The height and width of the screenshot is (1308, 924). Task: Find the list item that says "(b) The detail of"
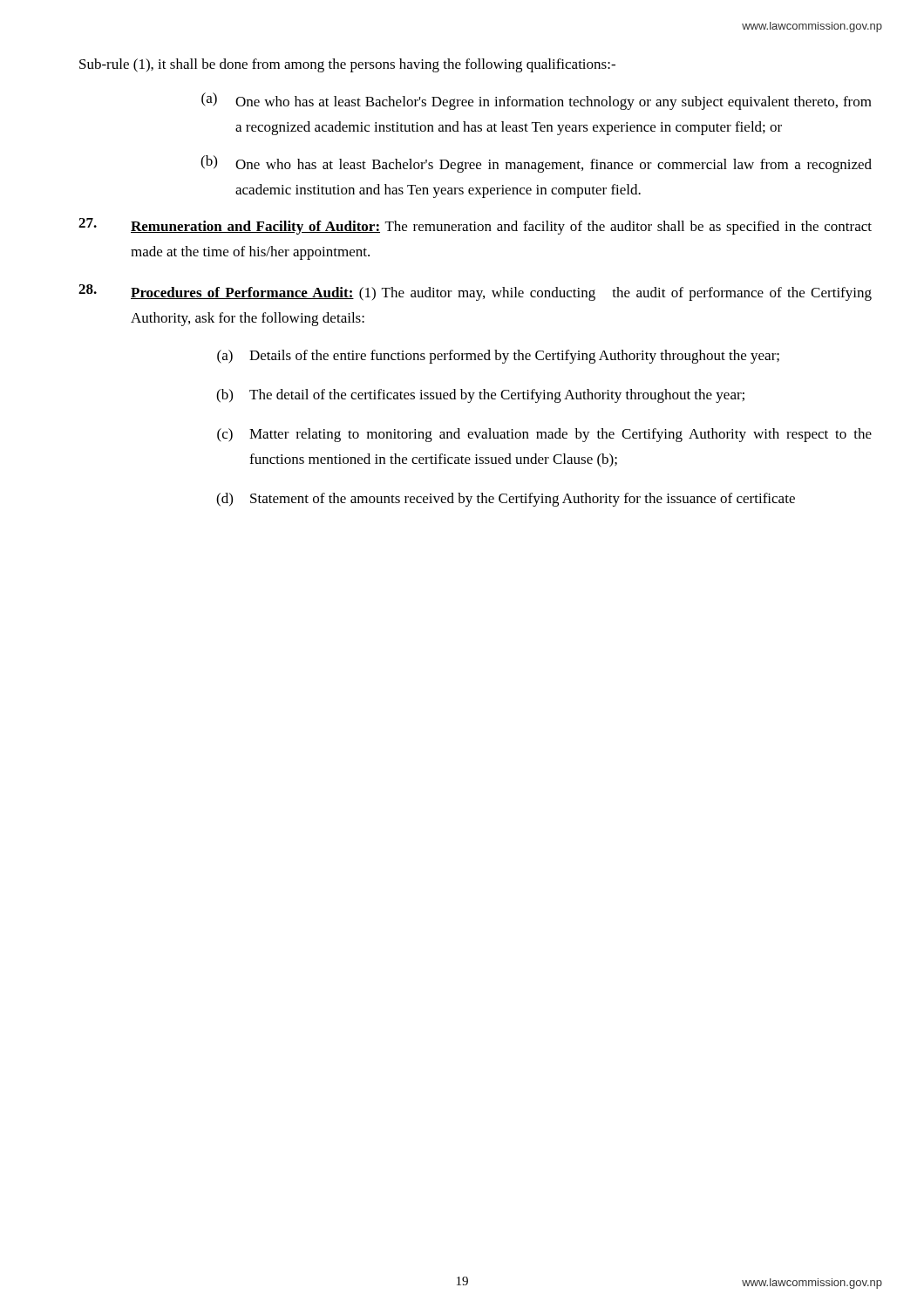click(x=536, y=395)
